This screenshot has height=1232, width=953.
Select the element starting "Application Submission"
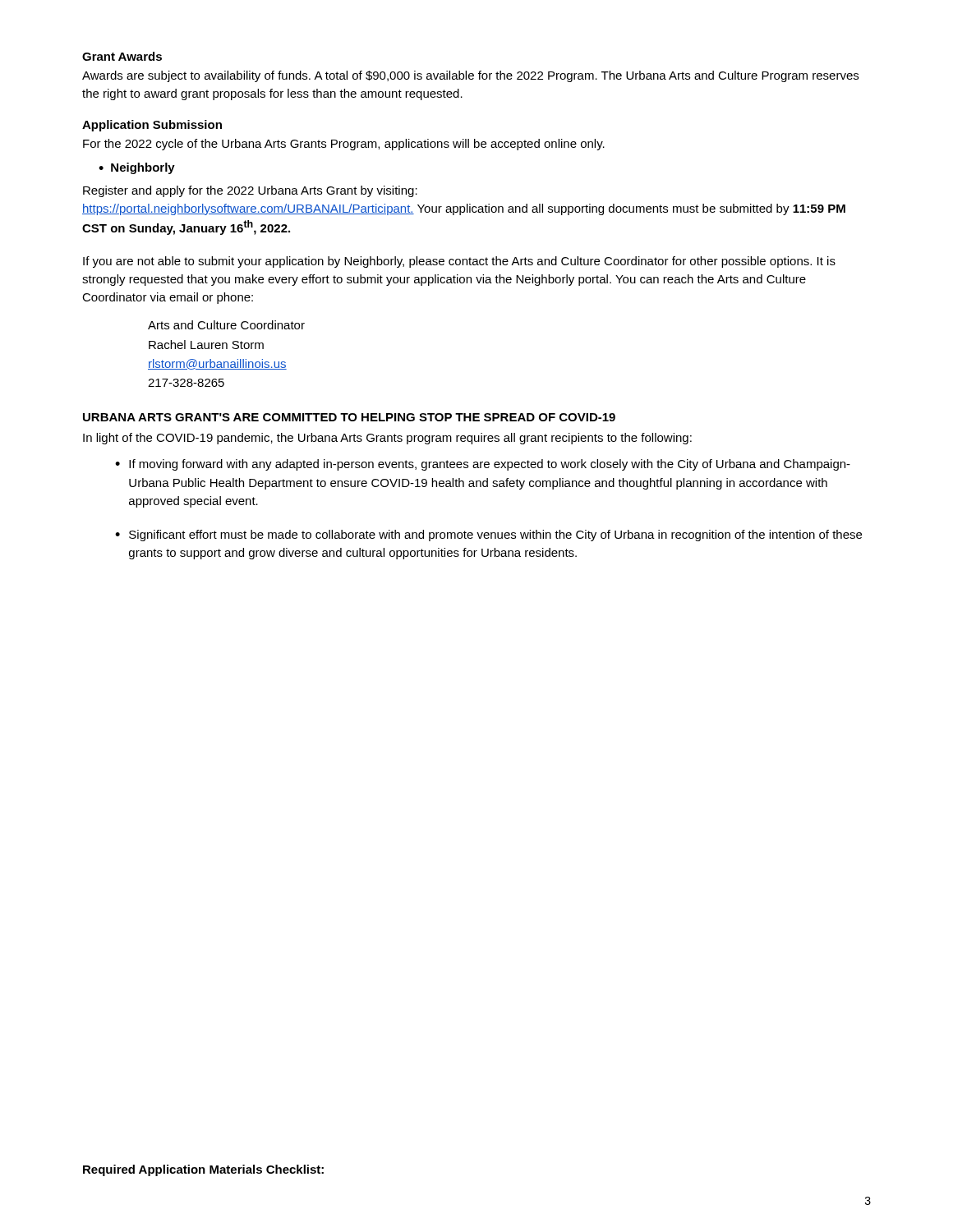pyautogui.click(x=152, y=124)
